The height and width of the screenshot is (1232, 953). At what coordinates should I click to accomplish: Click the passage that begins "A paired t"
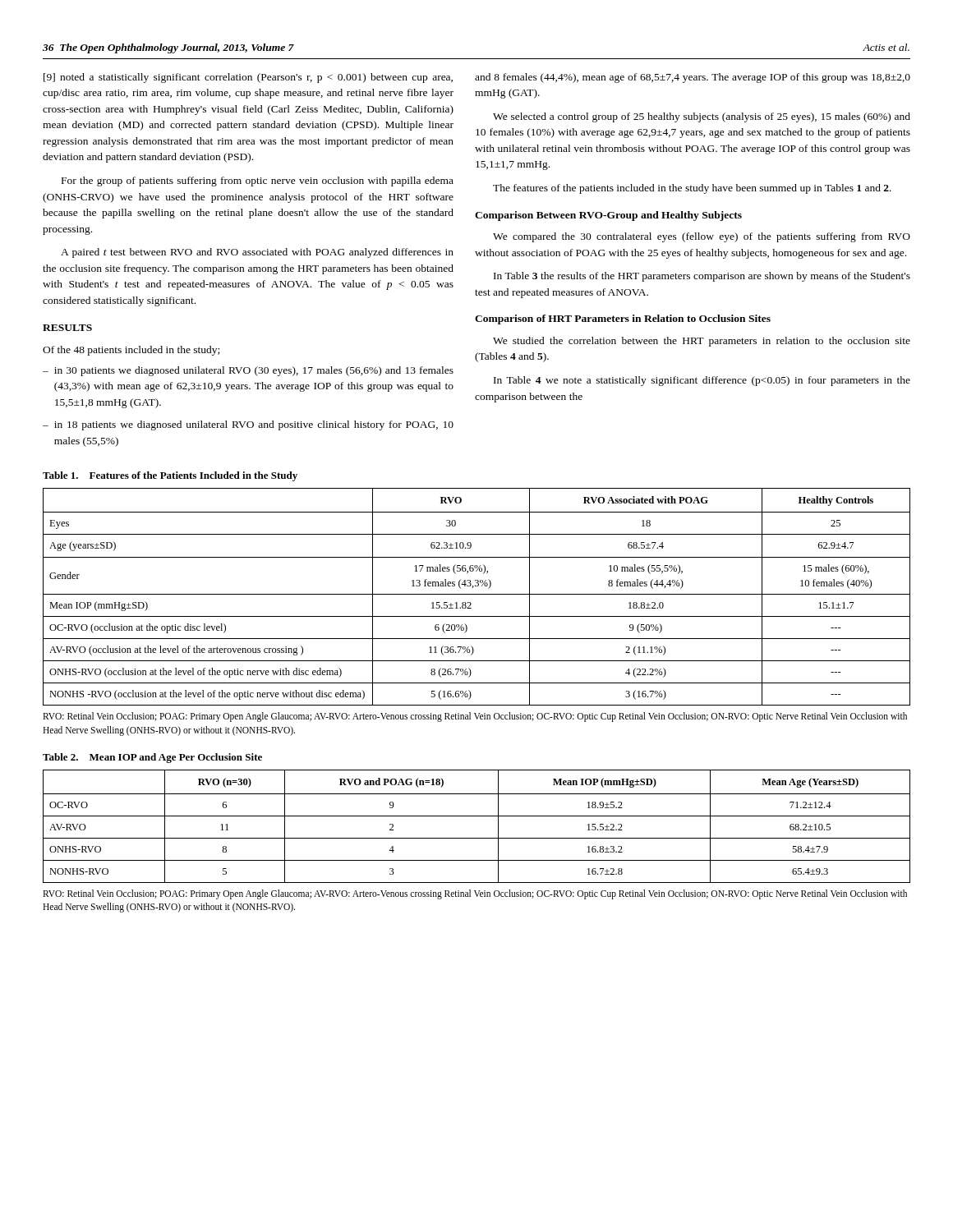tap(248, 276)
